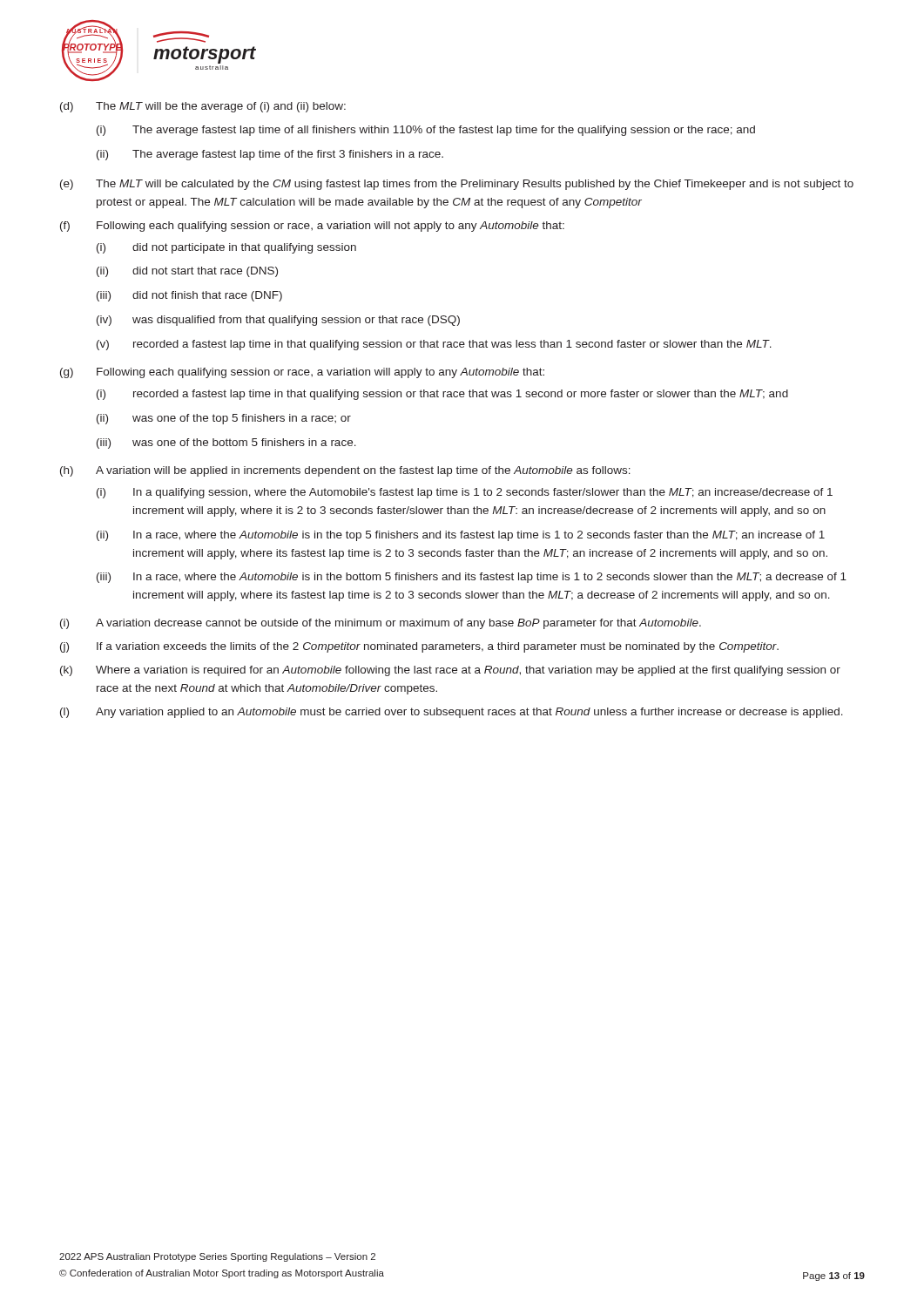Click the passage that begins "(k) Where a variation is required for an"

pyautogui.click(x=462, y=680)
